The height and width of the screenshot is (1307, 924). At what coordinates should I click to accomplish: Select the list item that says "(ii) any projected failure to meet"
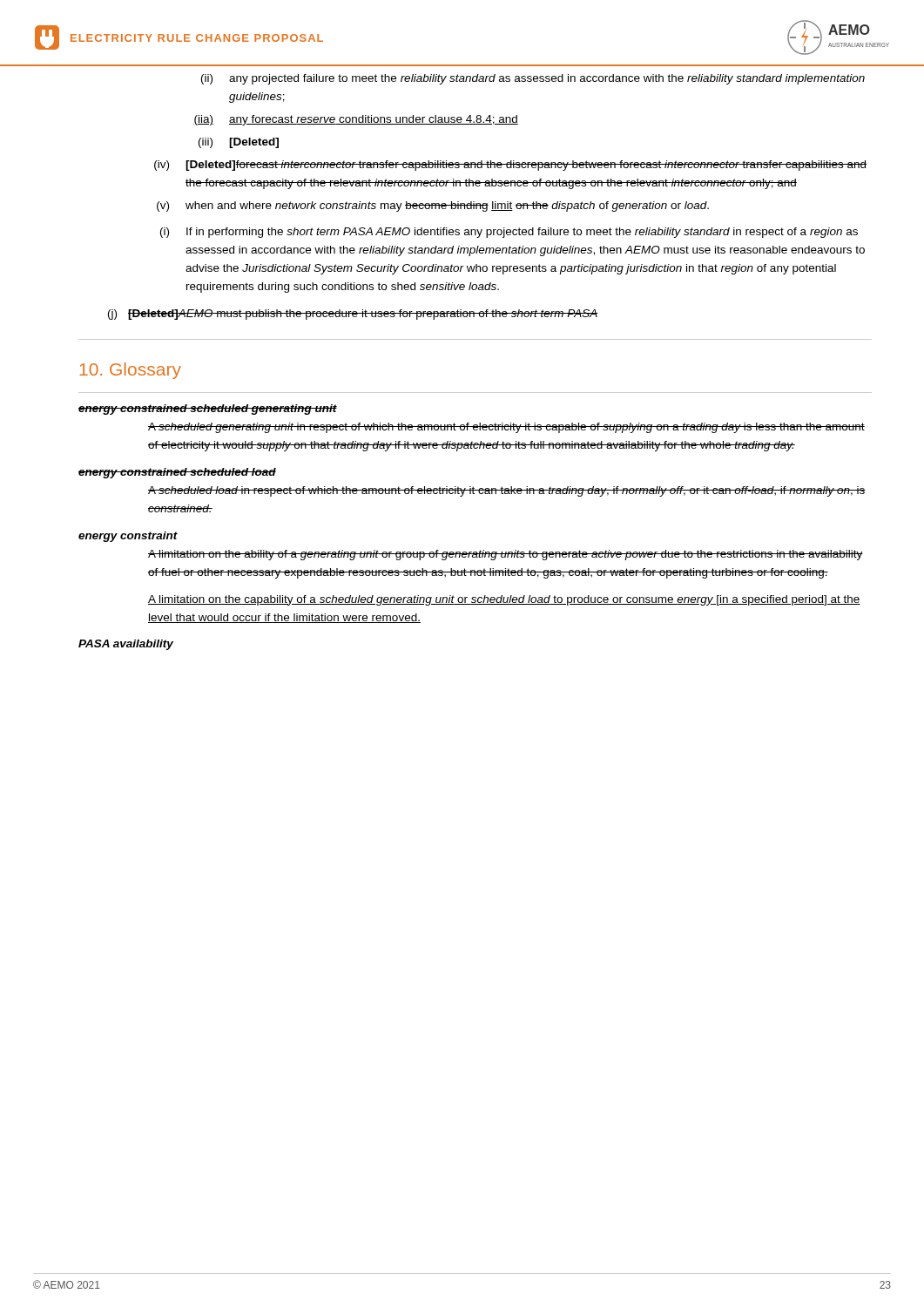click(x=523, y=88)
